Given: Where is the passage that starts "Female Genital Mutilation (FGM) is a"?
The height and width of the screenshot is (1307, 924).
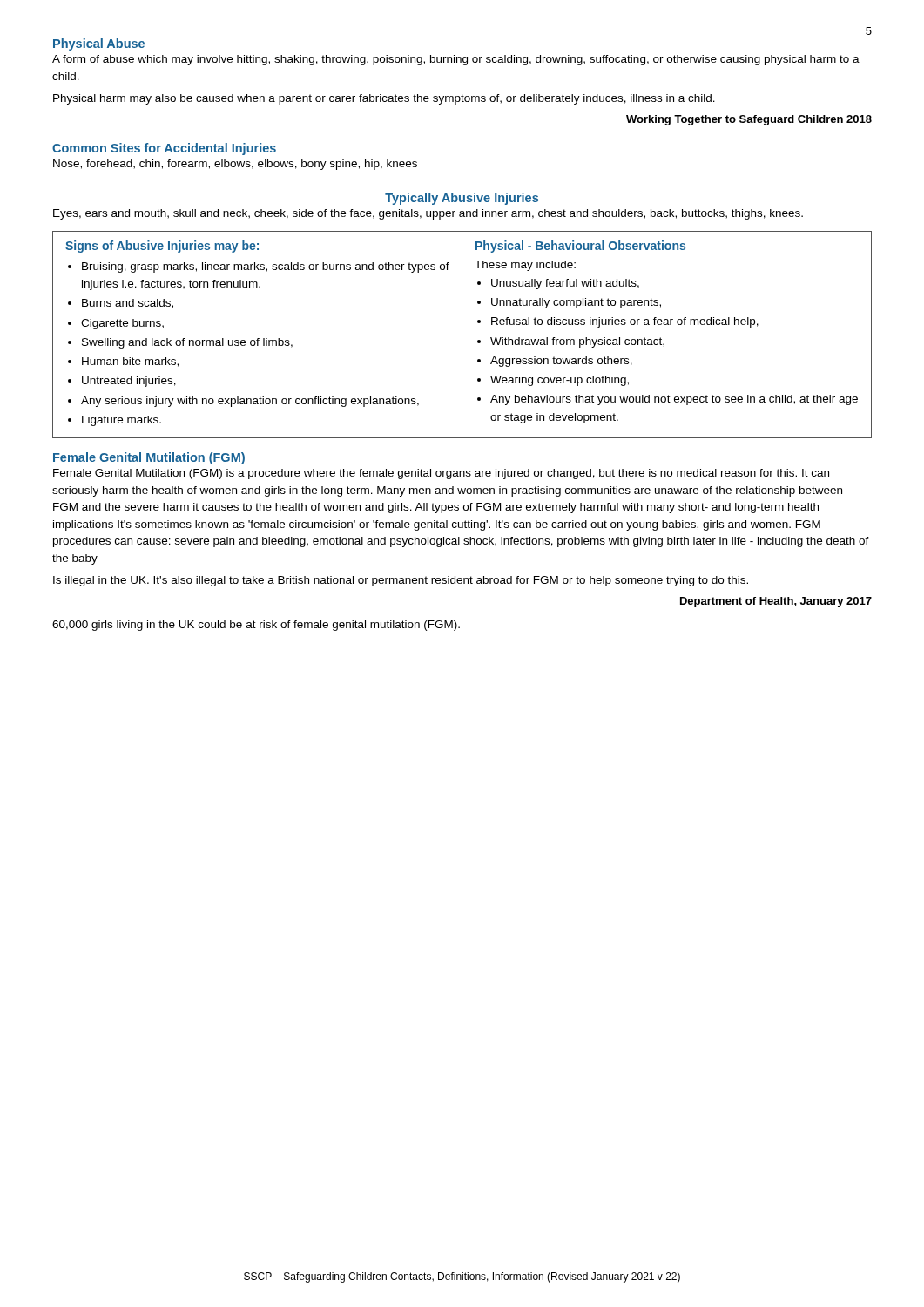Looking at the screenshot, I should (x=460, y=515).
